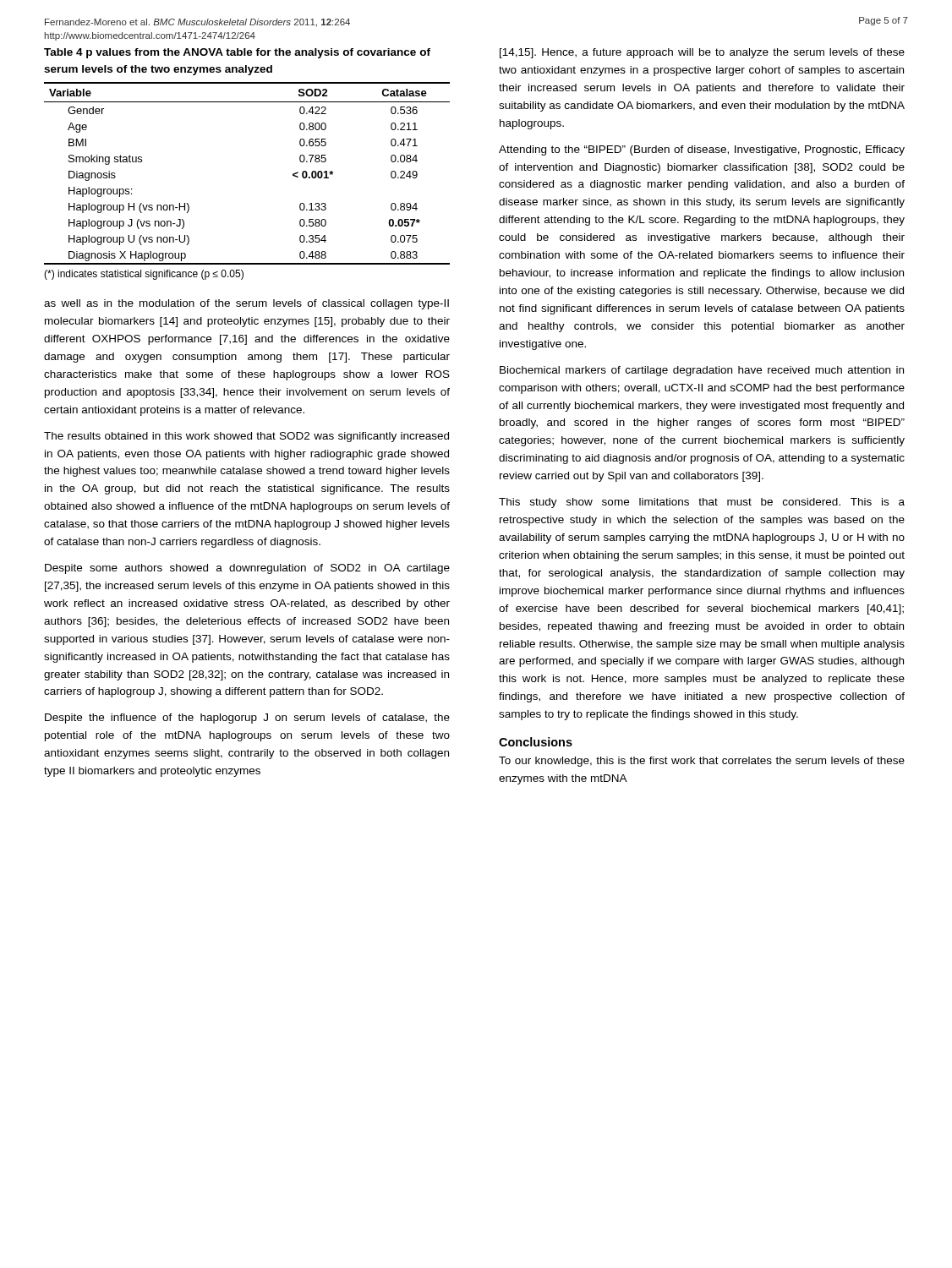Locate the text block that says "This study show some limitations that must be"
The height and width of the screenshot is (1268, 952).
702,608
